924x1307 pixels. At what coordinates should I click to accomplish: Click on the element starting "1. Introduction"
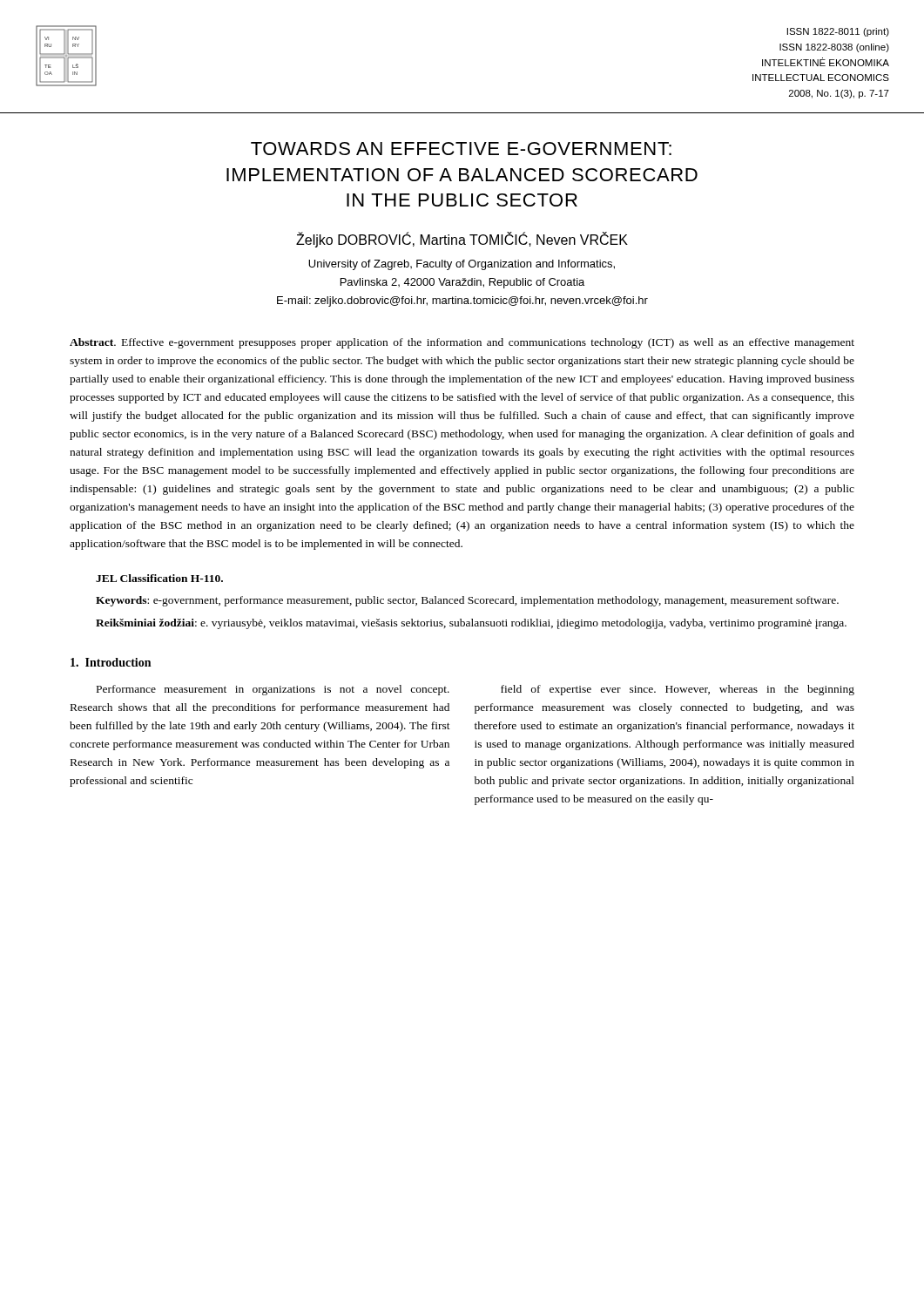(110, 663)
